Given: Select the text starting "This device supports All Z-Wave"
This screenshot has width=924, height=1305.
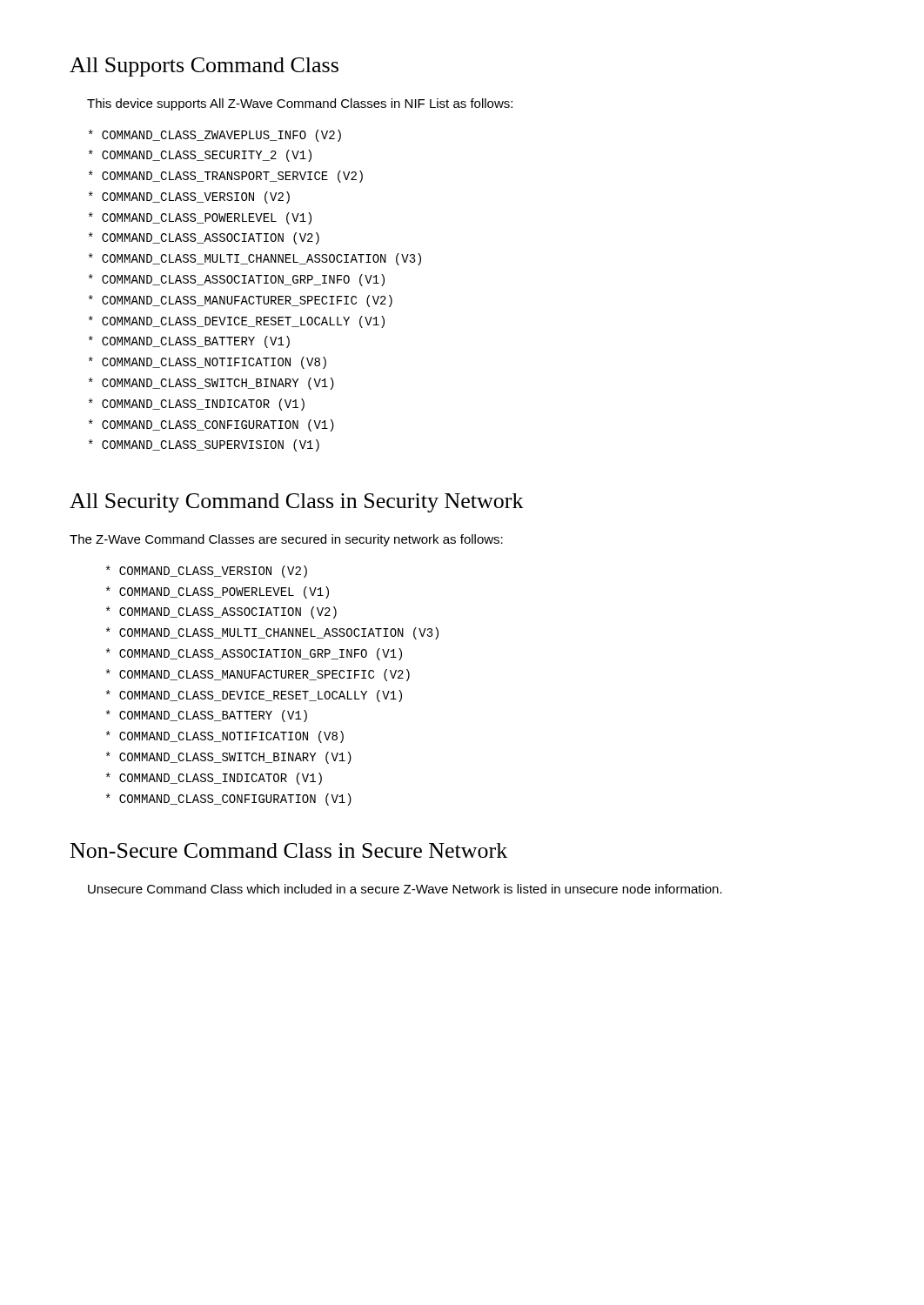Looking at the screenshot, I should click(471, 104).
